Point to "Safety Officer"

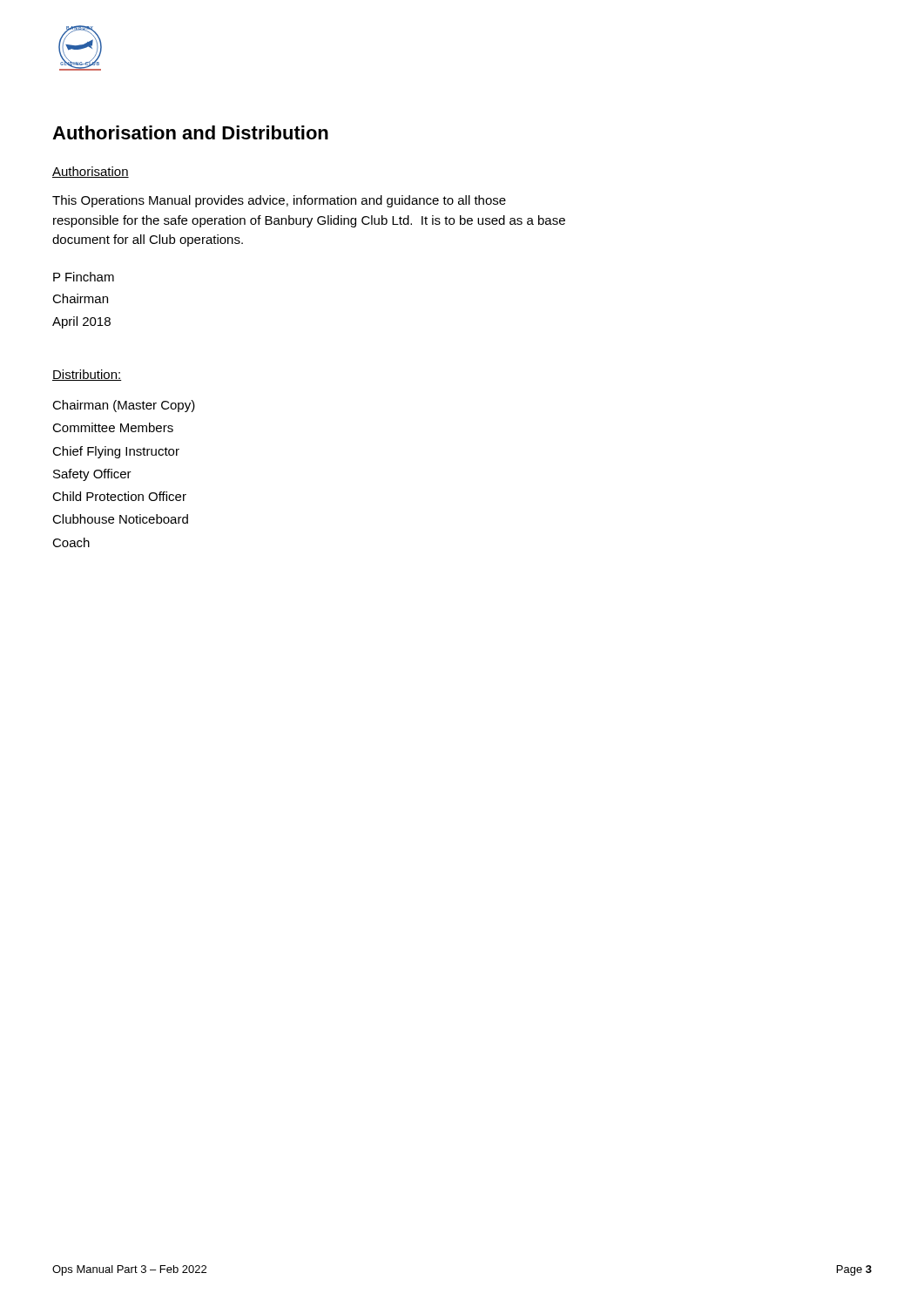click(x=92, y=473)
